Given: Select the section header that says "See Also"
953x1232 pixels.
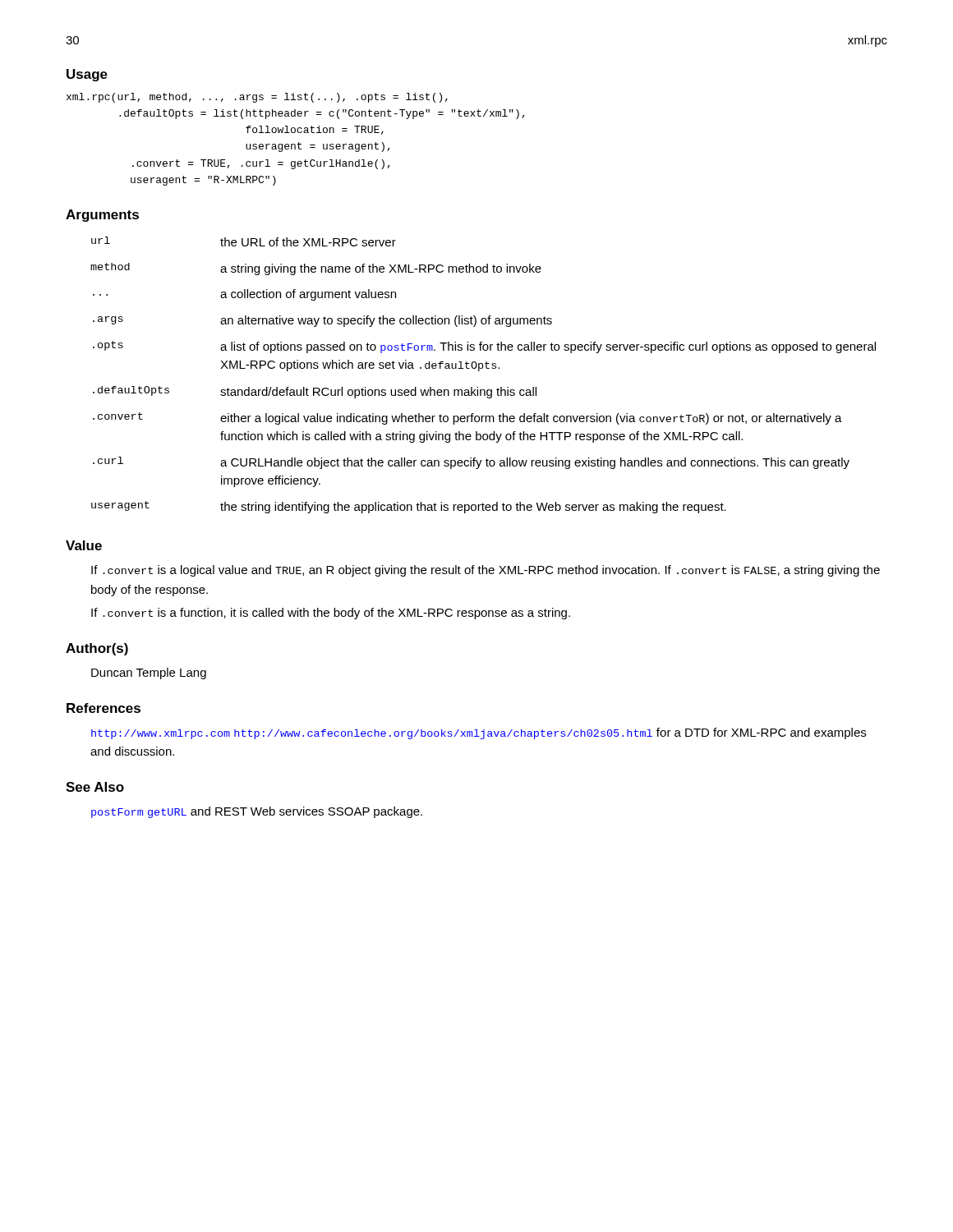Looking at the screenshot, I should [x=95, y=787].
